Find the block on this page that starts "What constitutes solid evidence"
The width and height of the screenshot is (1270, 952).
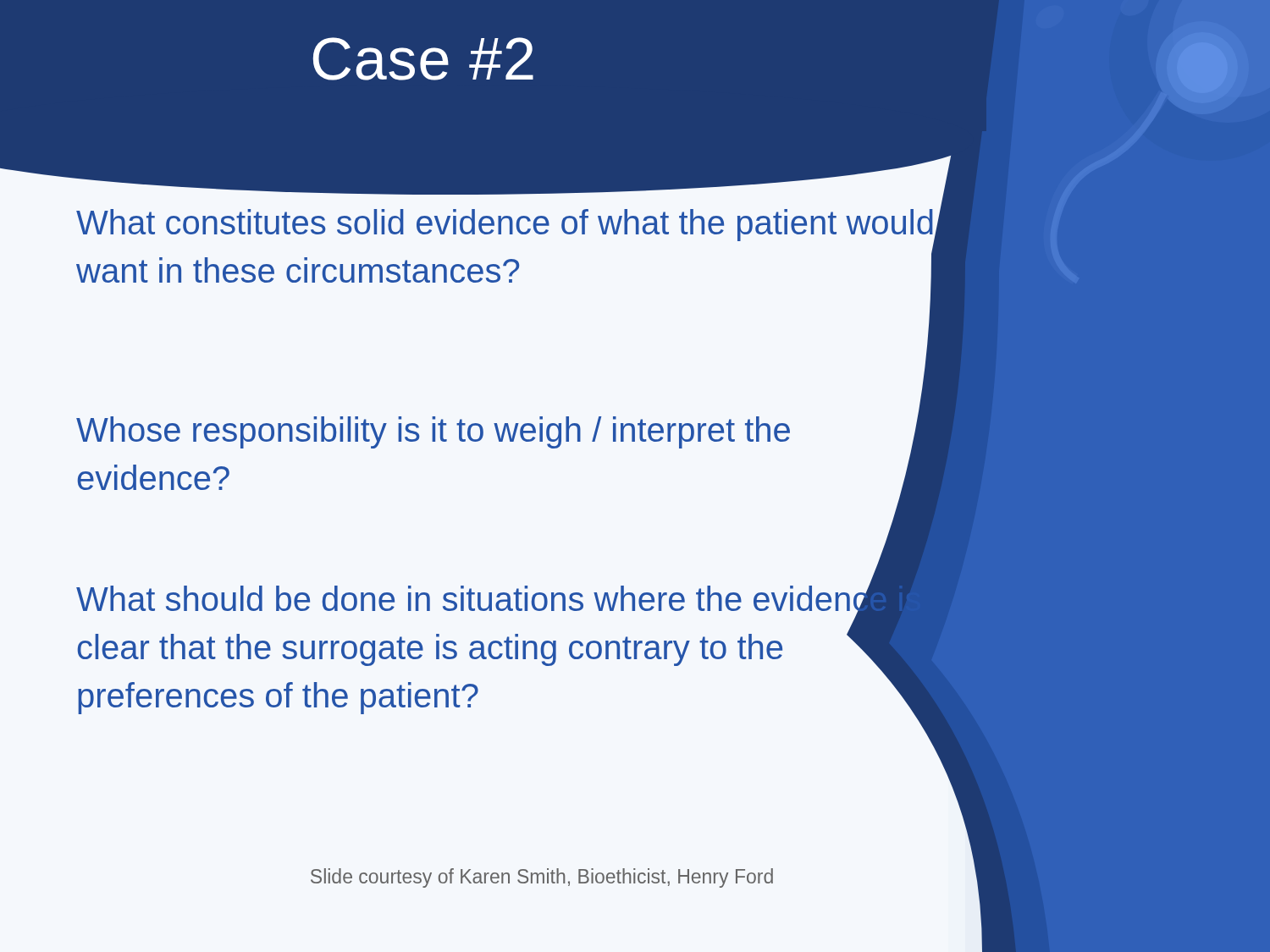click(525, 247)
